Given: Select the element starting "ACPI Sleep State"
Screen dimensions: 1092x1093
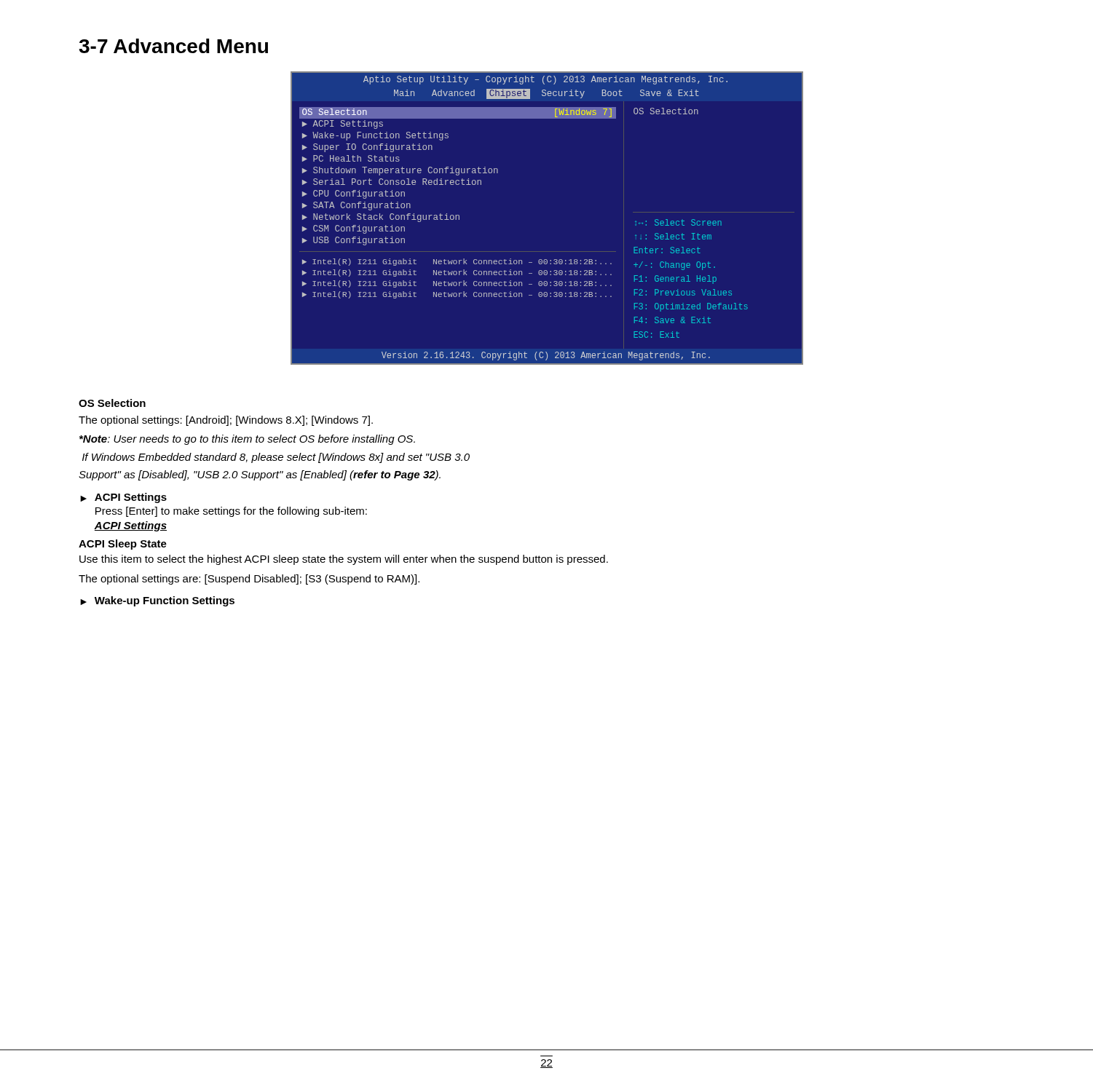Looking at the screenshot, I should [x=123, y=545].
